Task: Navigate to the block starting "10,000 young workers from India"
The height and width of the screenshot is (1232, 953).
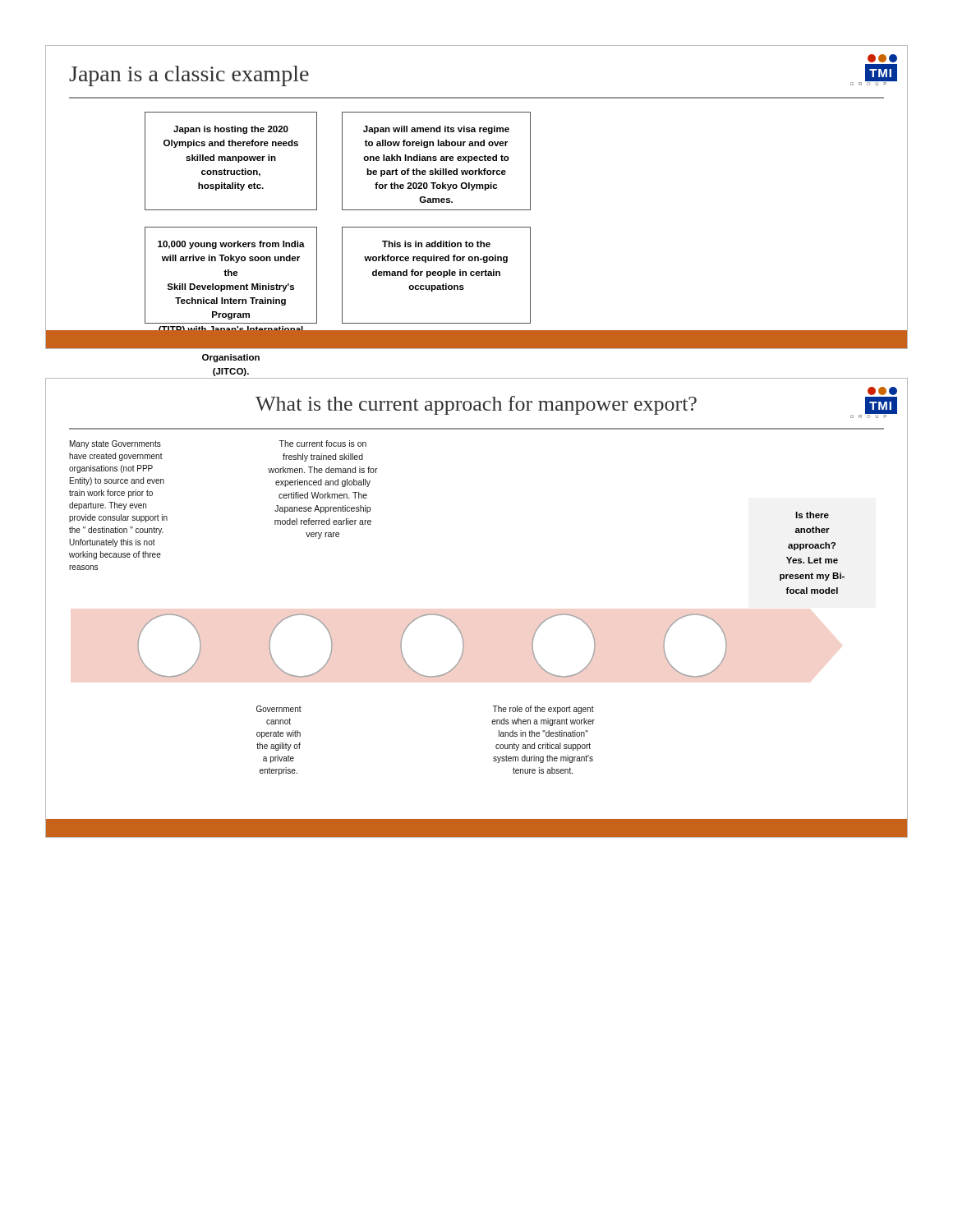Action: (x=231, y=281)
